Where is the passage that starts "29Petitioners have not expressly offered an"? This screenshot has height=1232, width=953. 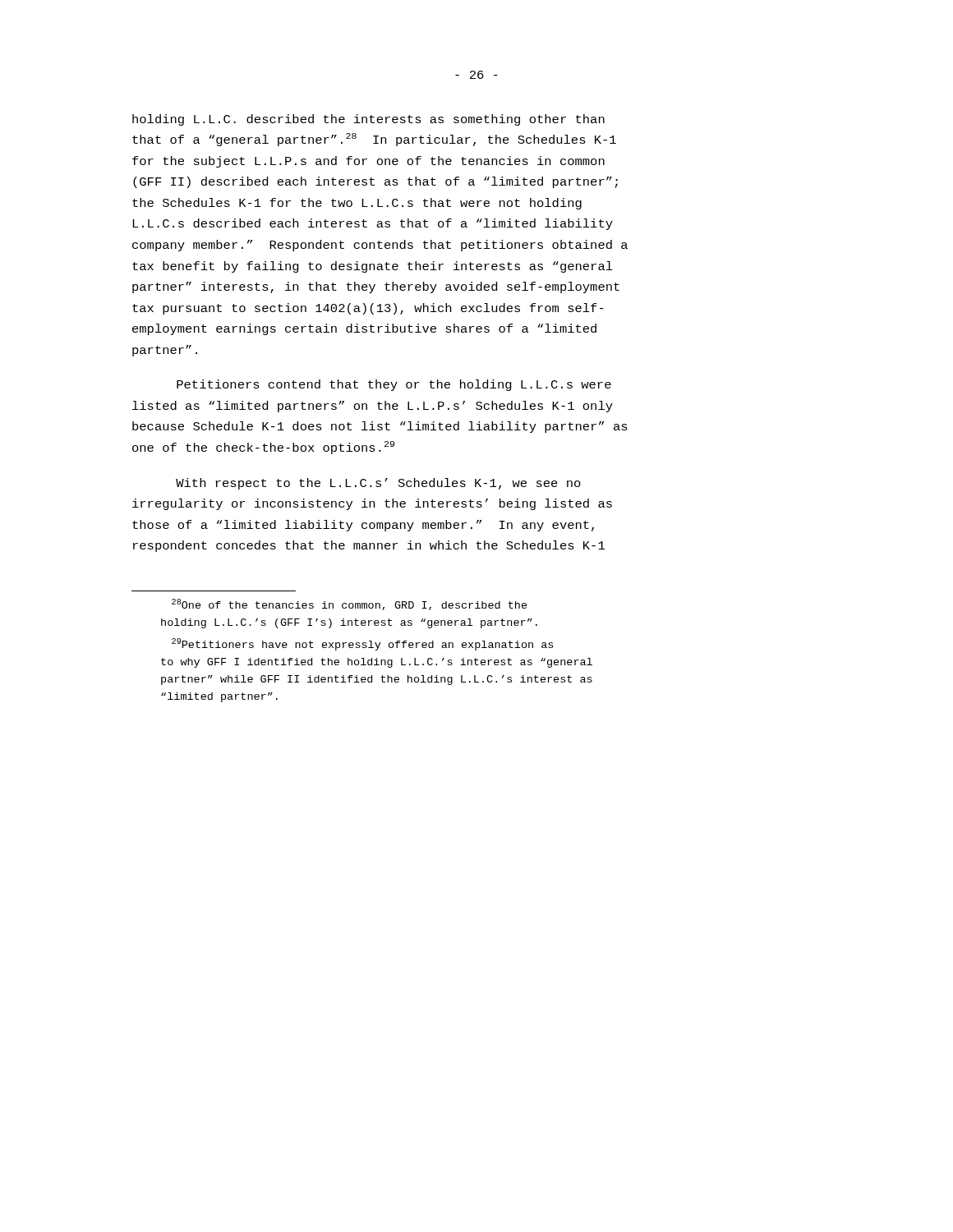[x=362, y=670]
